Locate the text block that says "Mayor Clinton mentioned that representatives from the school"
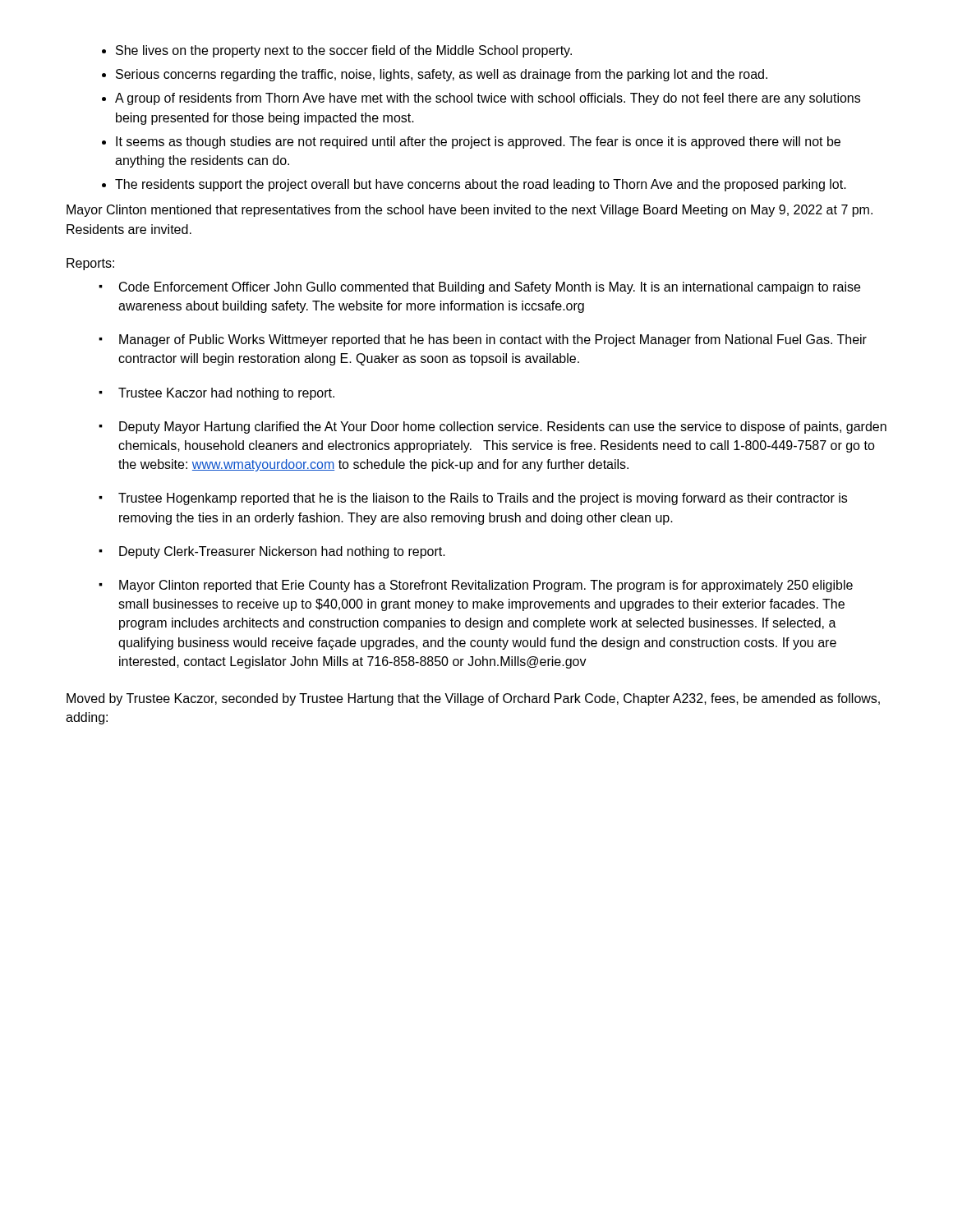 click(x=476, y=220)
